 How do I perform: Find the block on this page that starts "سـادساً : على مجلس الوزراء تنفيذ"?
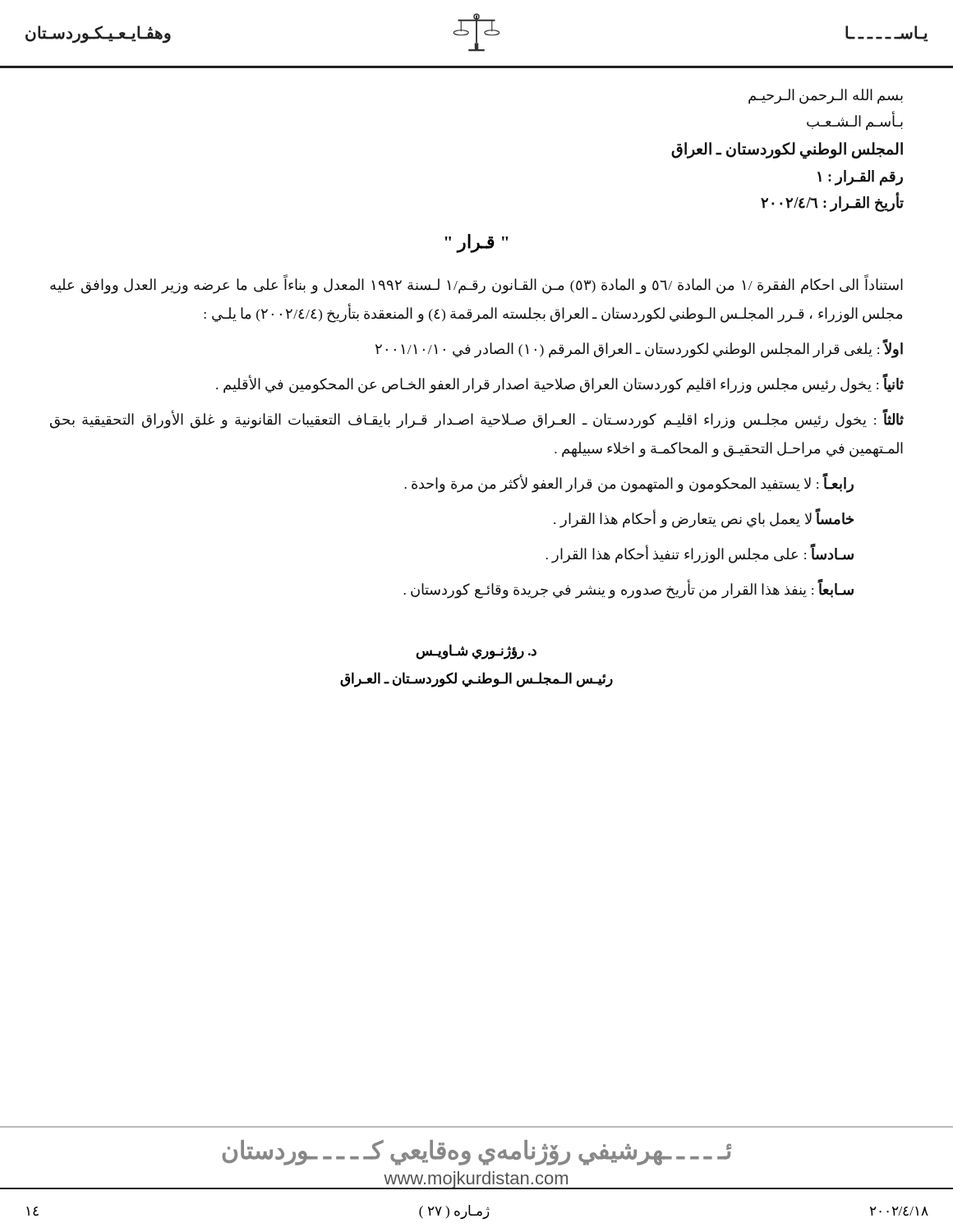(x=700, y=554)
